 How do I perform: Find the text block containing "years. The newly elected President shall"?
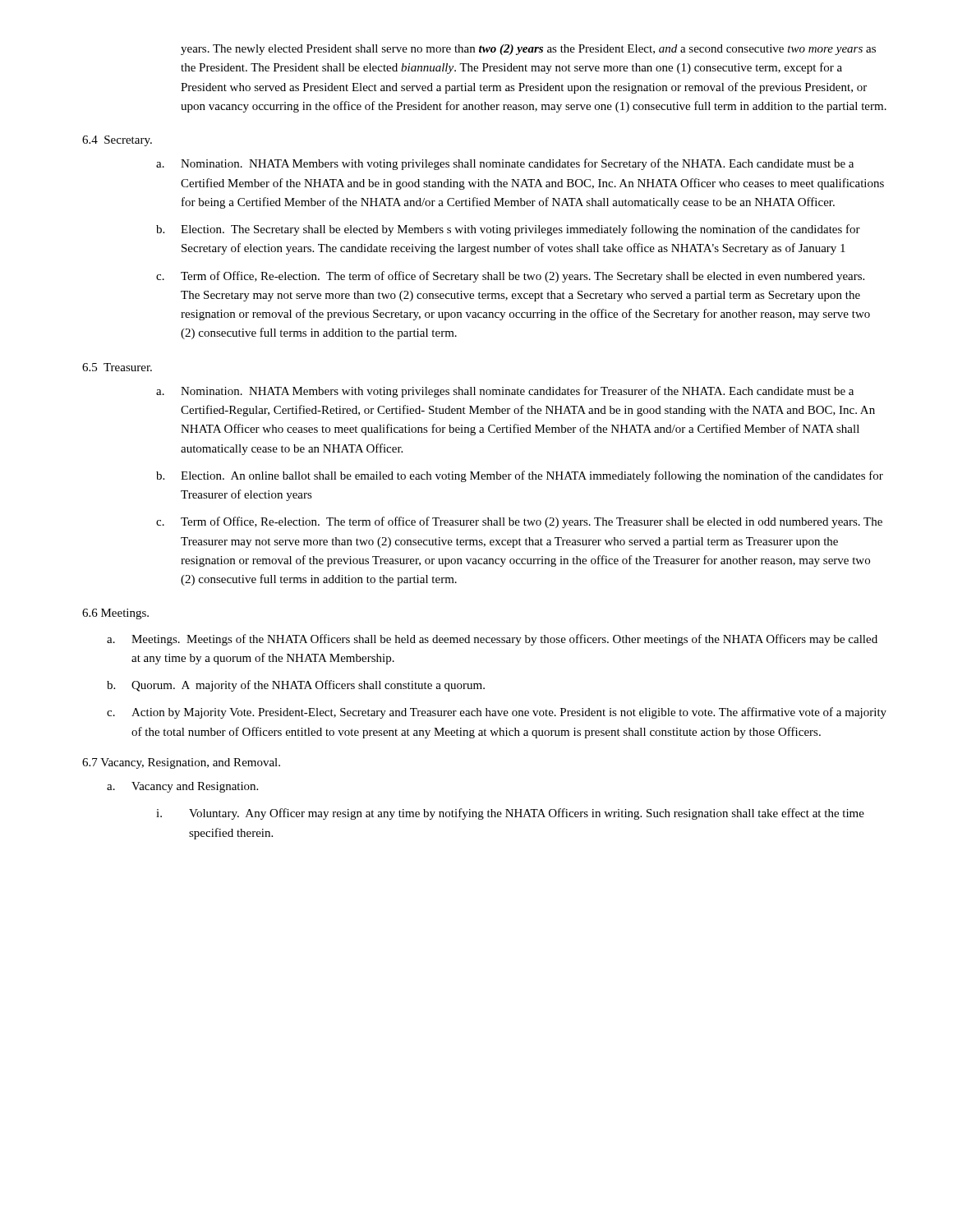(534, 77)
